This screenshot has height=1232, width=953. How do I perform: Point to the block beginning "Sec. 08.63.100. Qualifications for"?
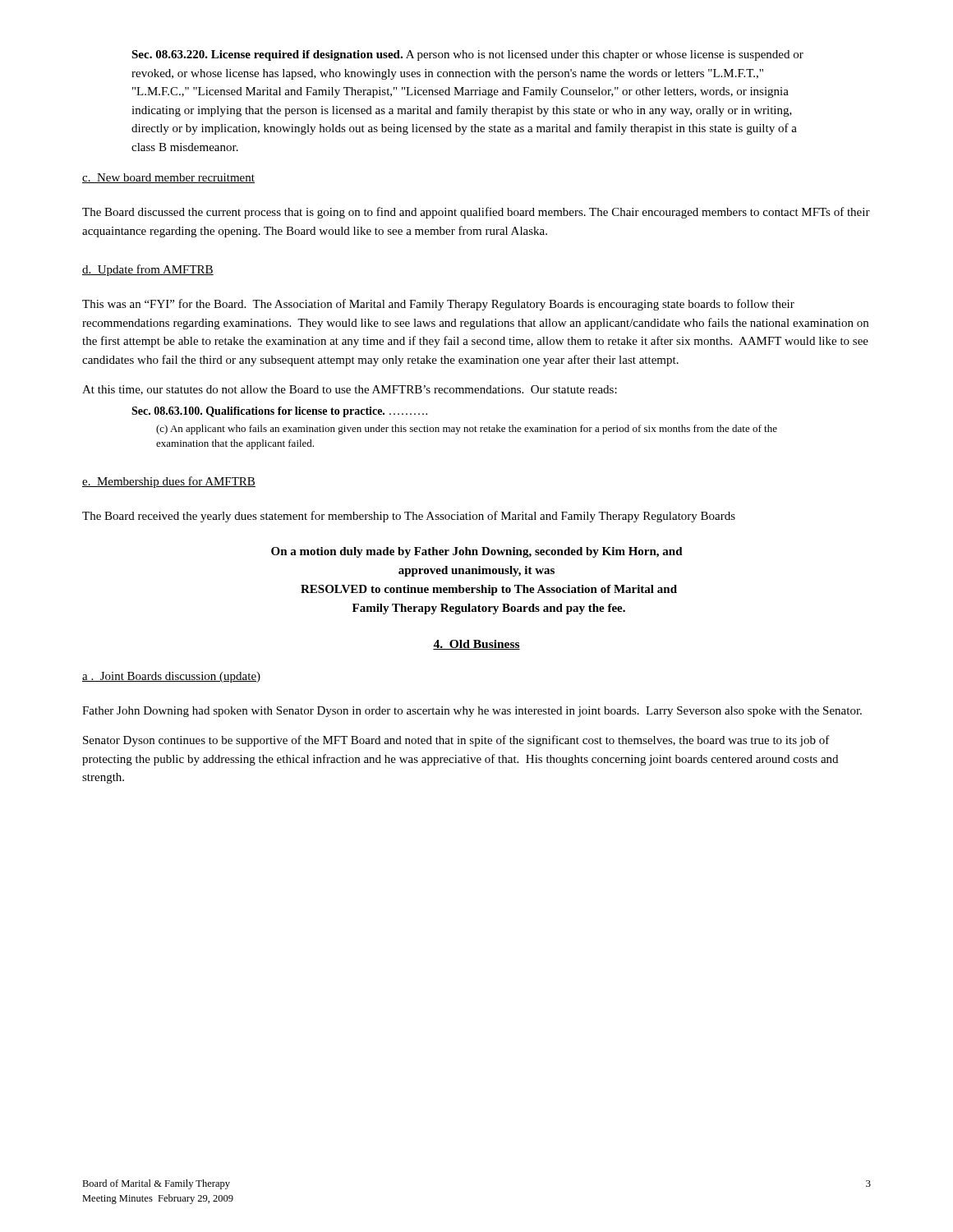476,428
